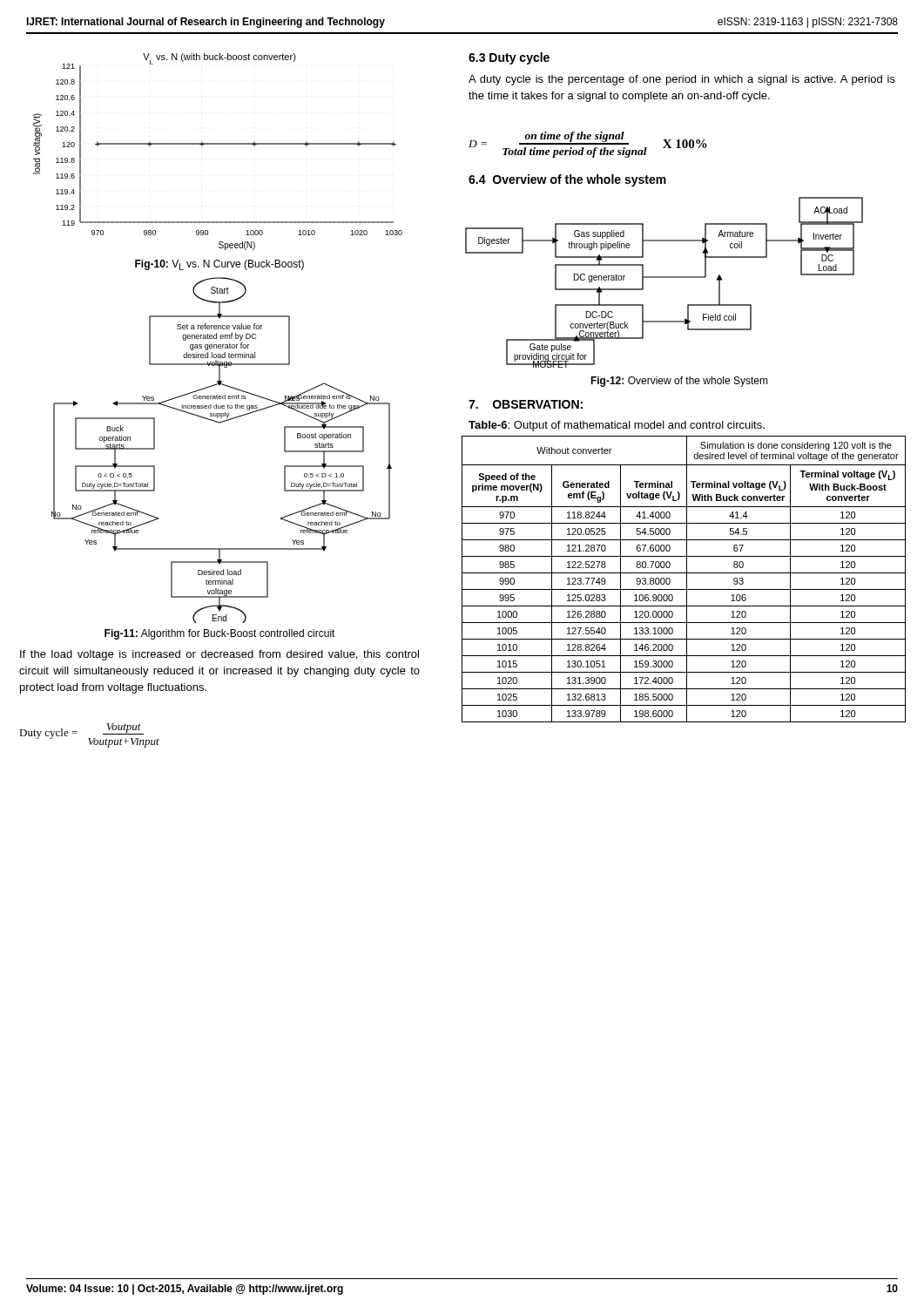
Task: Find the caption that reads "Fig-10: VL vs. N Curve (Buck-Boost)"
Action: (219, 265)
